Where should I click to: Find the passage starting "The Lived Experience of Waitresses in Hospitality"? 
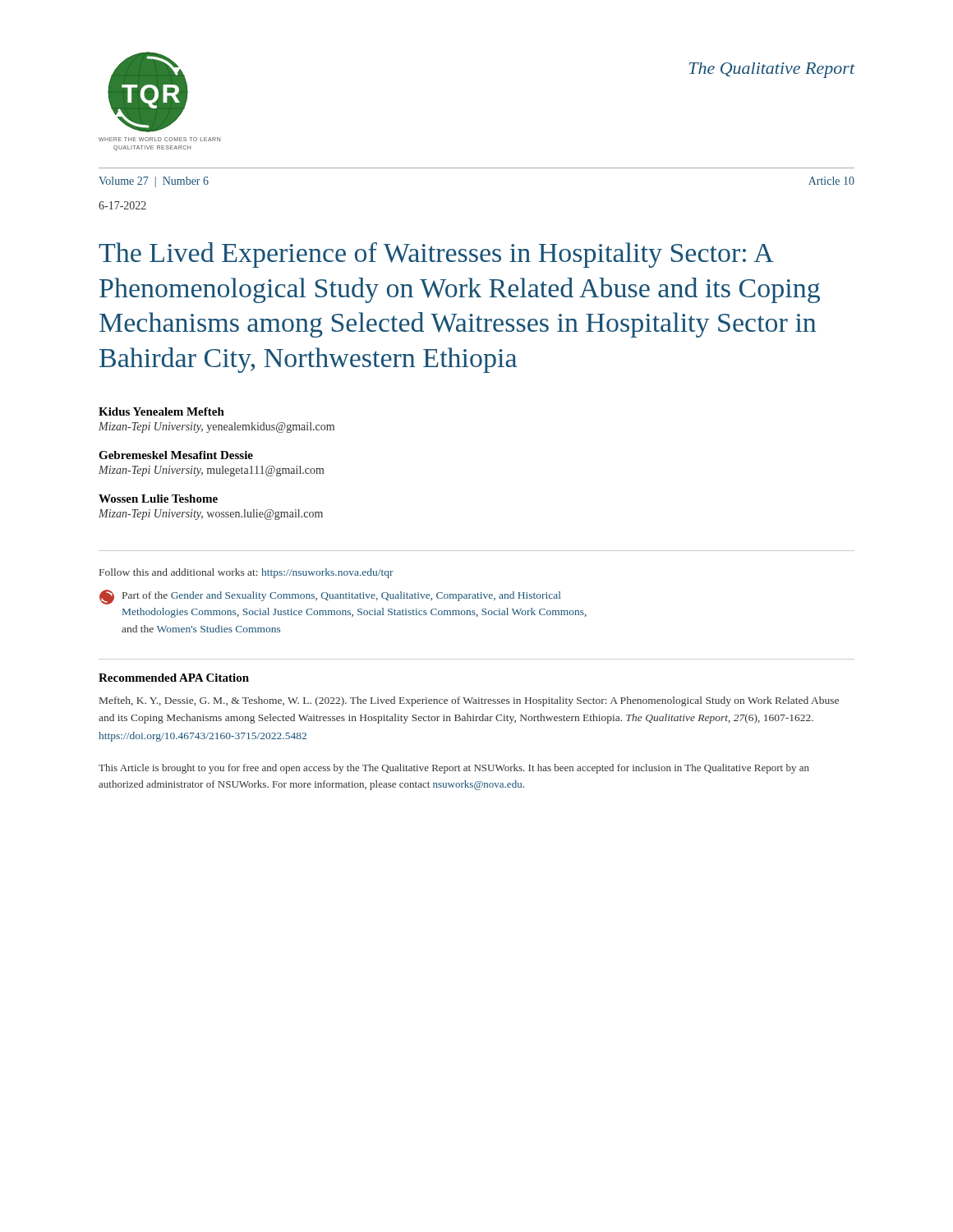point(459,305)
